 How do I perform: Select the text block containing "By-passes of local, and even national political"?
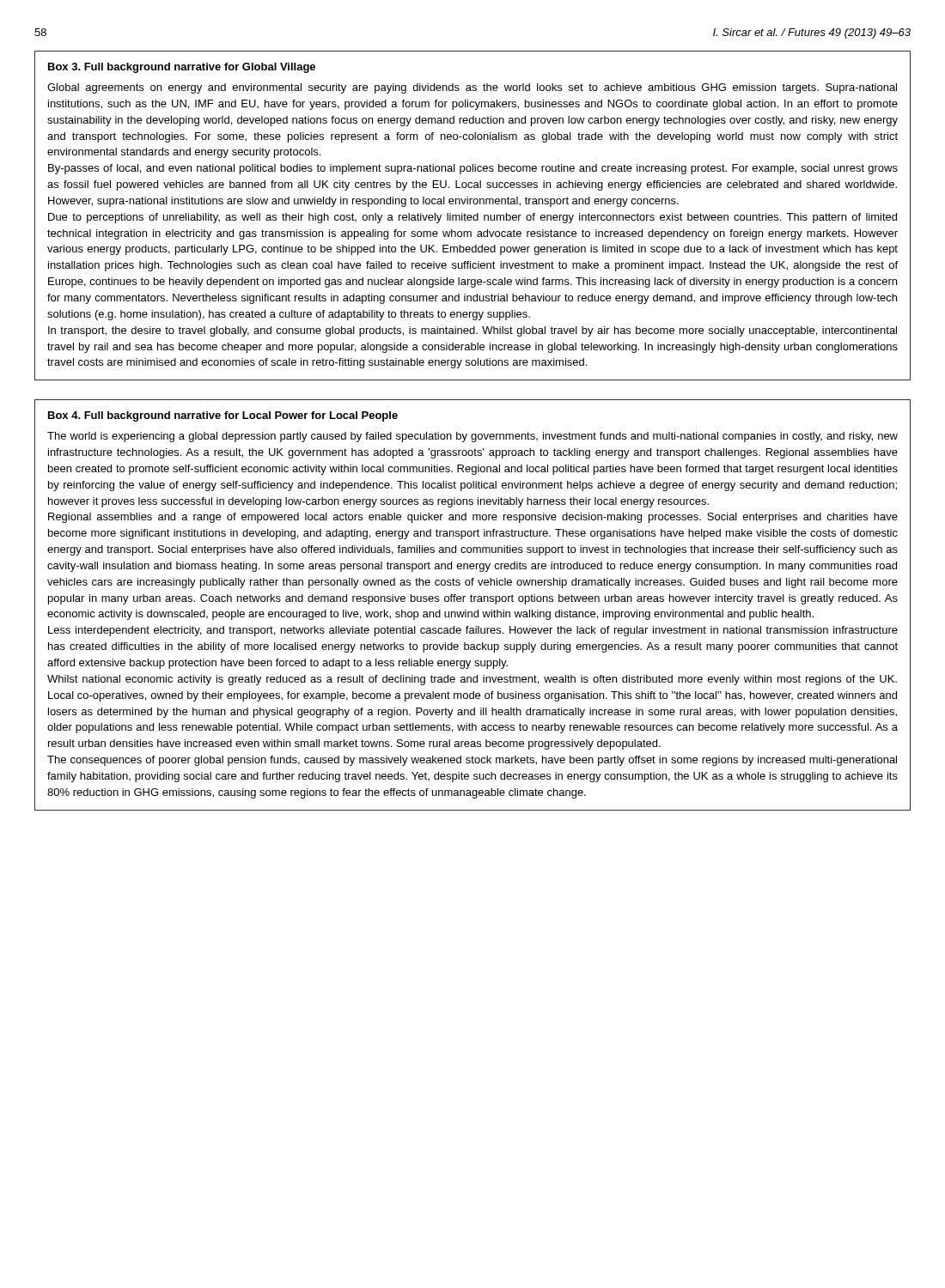[472, 185]
